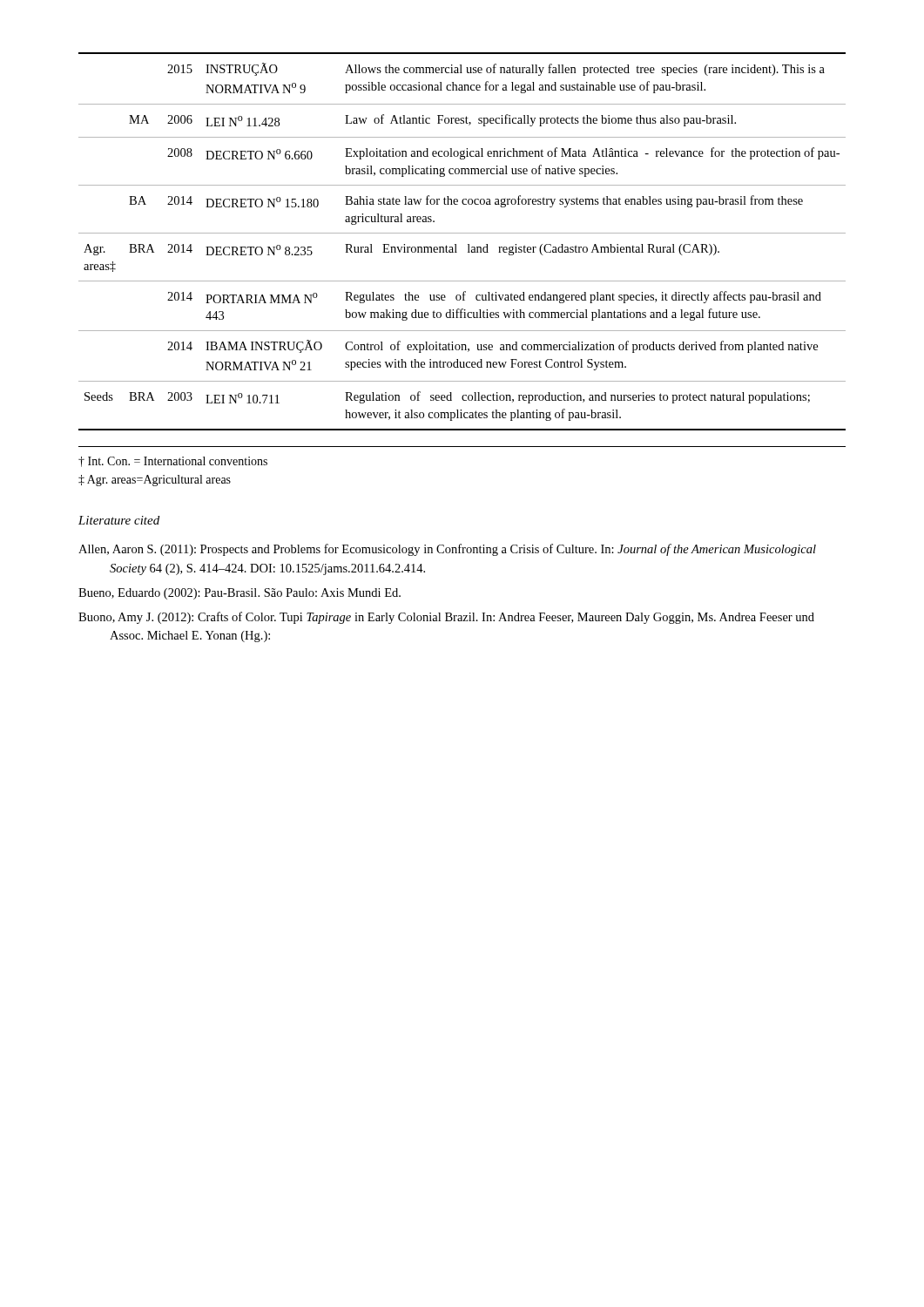Select the list item that says "Bueno, Eduardo (2002): Pau-Brasil."
Image resolution: width=924 pixels, height=1307 pixels.
[240, 592]
